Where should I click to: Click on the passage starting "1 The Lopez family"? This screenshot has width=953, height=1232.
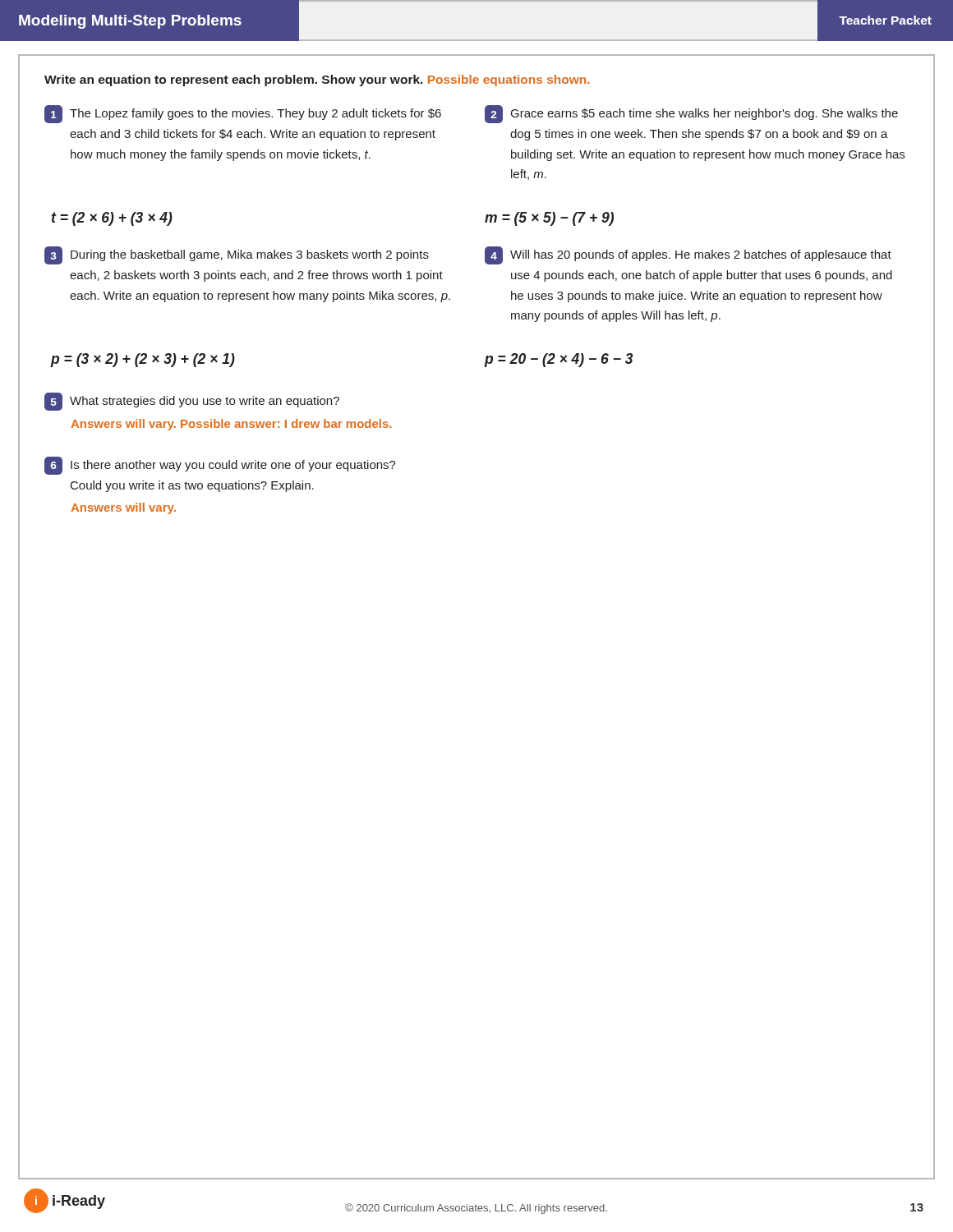tap(249, 134)
